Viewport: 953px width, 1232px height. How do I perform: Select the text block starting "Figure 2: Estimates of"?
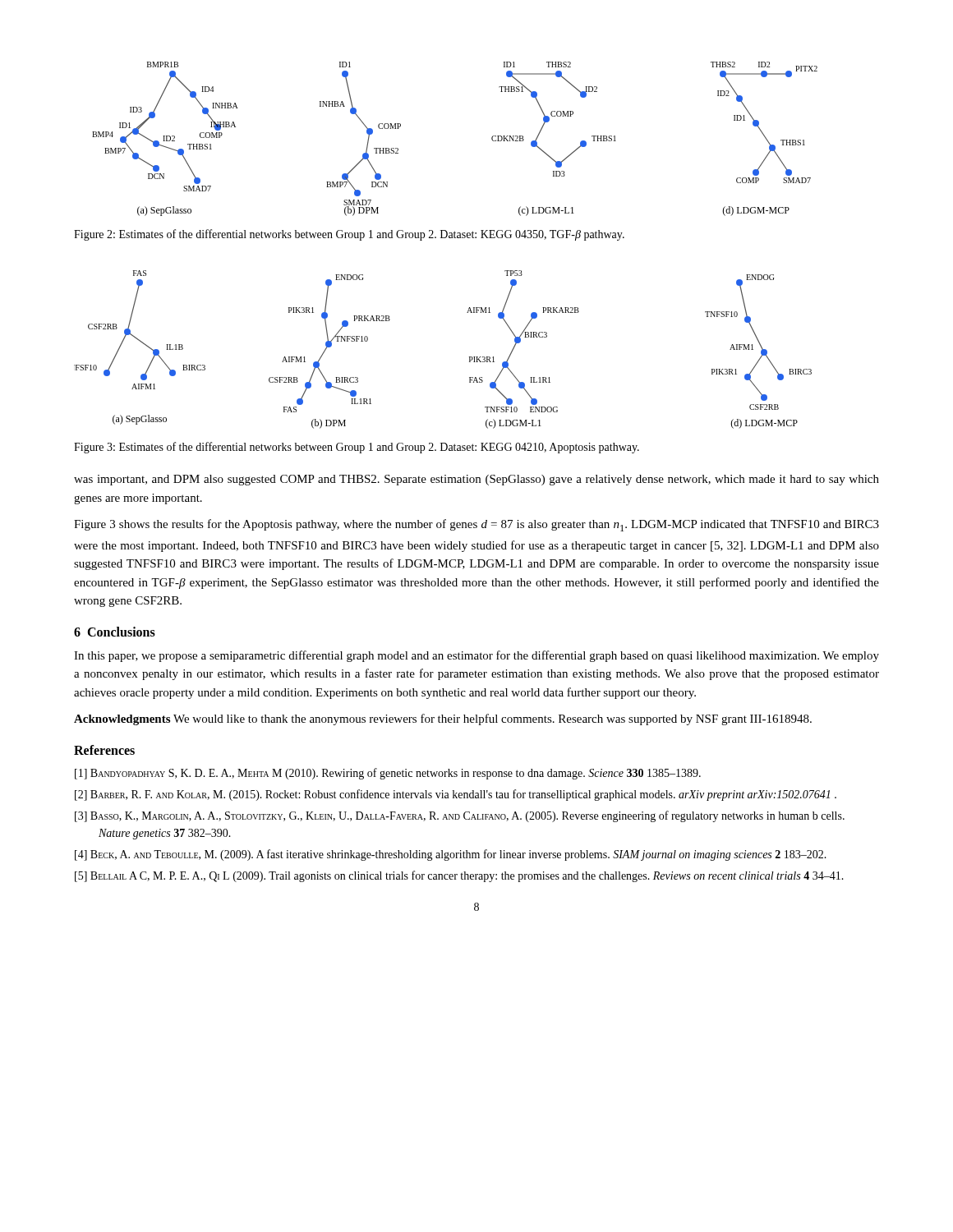point(349,234)
